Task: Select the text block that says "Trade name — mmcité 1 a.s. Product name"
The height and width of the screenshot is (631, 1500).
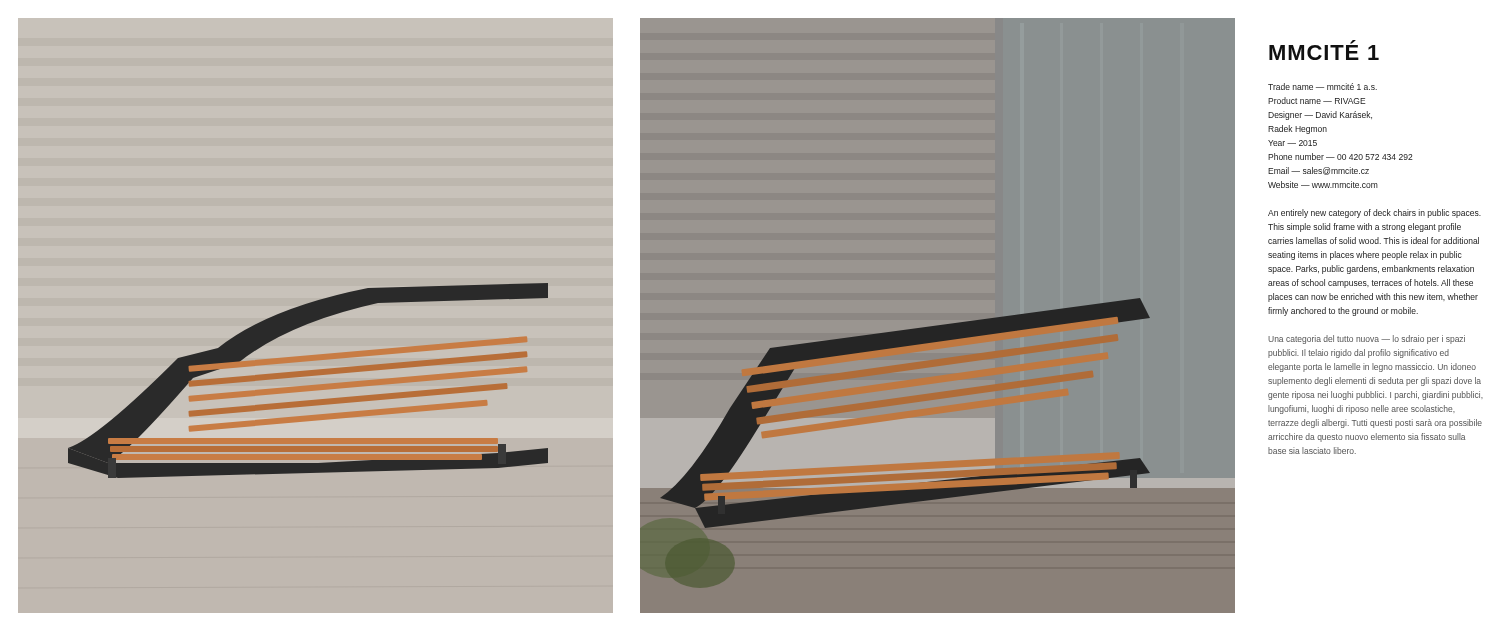Action: coord(1322,86)
